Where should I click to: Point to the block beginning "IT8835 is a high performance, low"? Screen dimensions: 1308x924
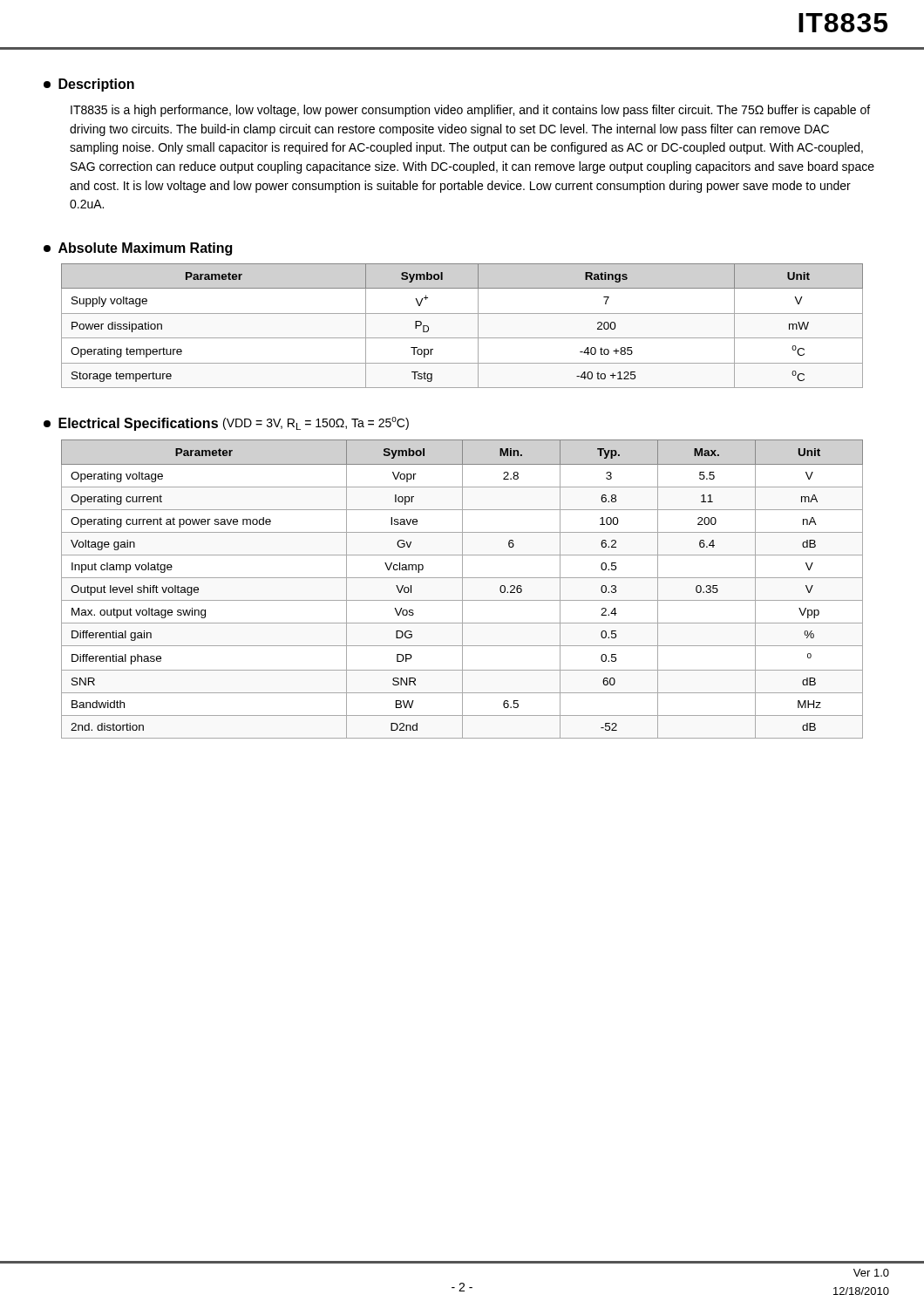click(x=472, y=157)
